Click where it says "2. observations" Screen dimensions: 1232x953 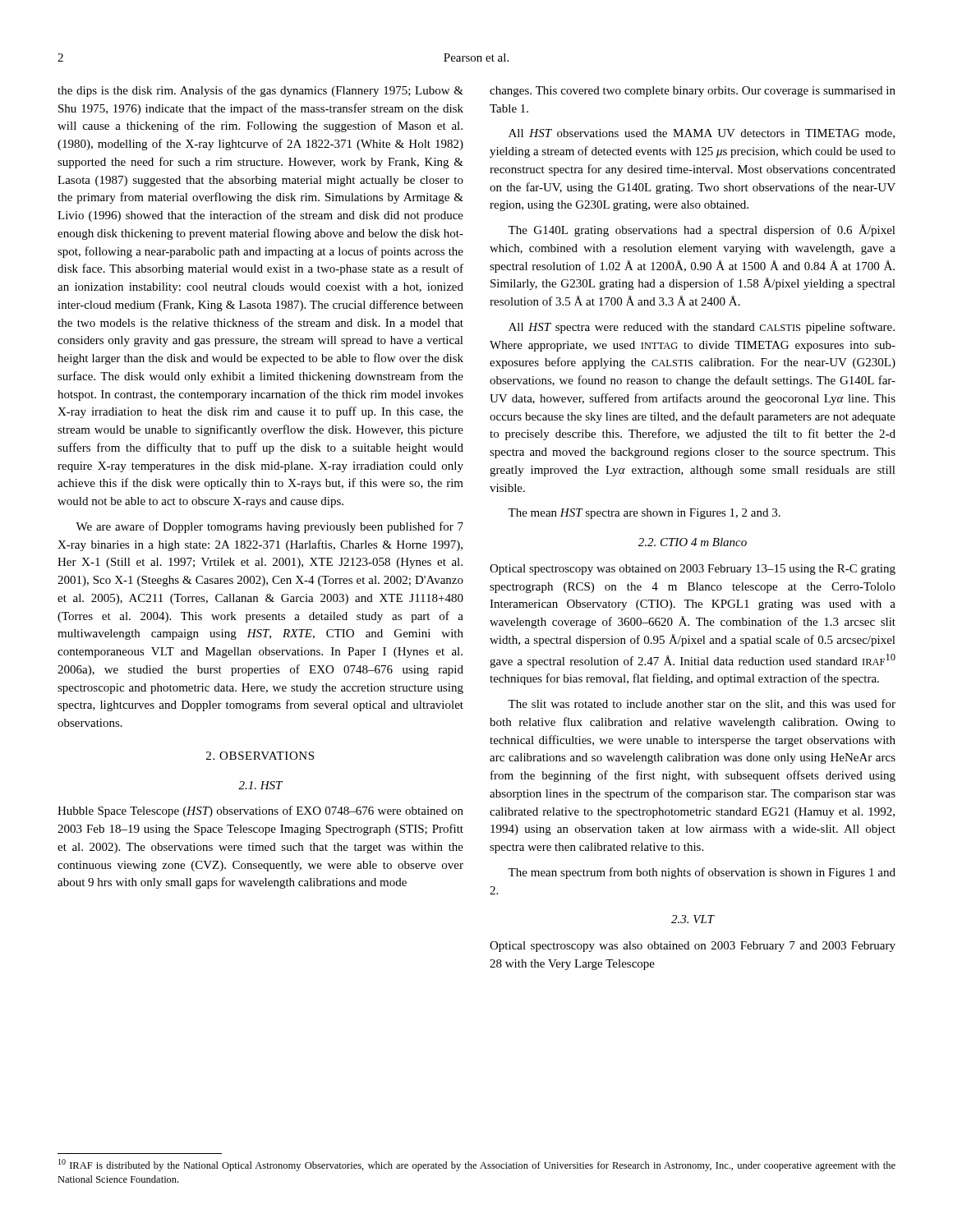[260, 755]
